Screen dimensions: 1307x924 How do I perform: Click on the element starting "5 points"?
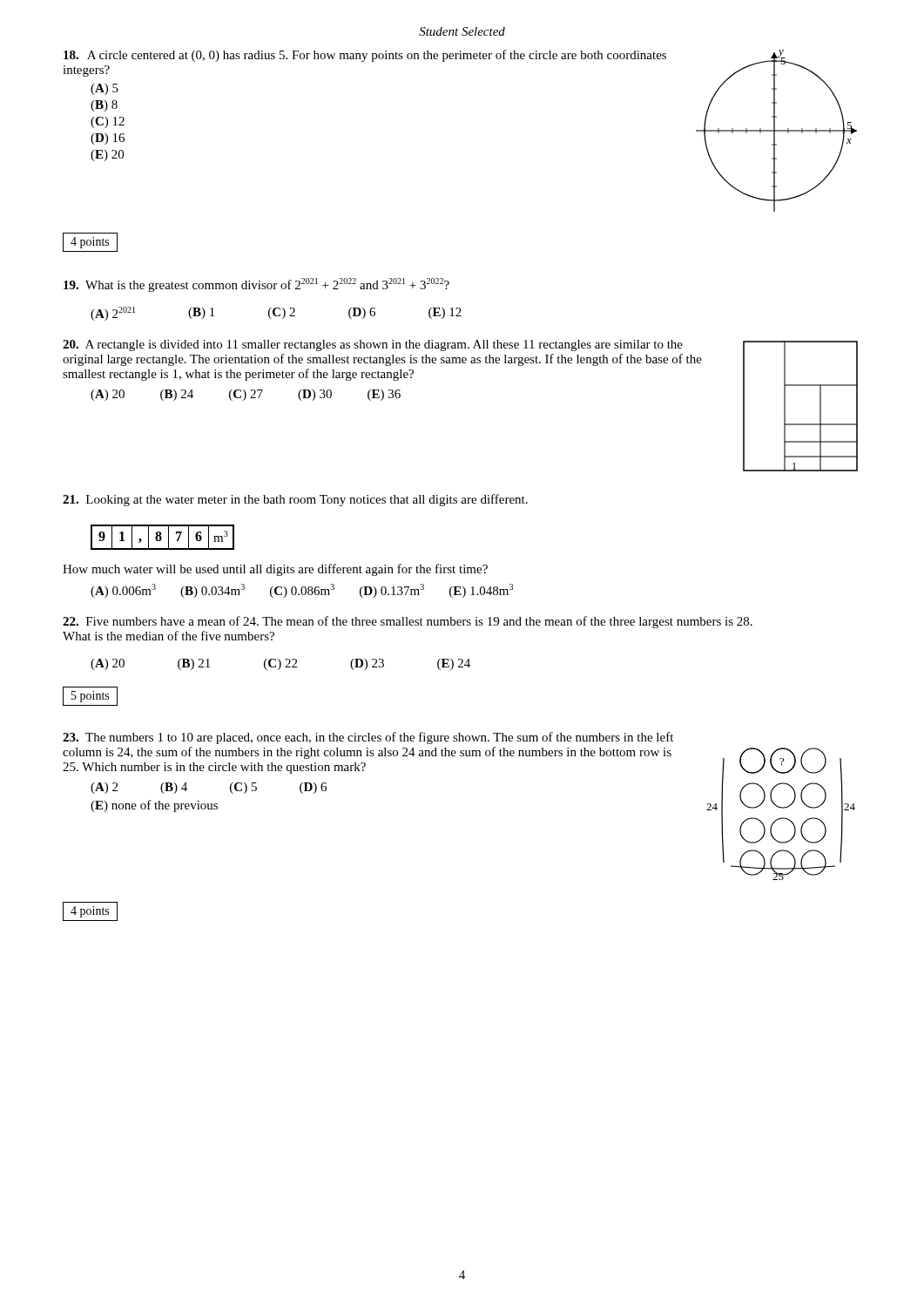click(x=90, y=696)
